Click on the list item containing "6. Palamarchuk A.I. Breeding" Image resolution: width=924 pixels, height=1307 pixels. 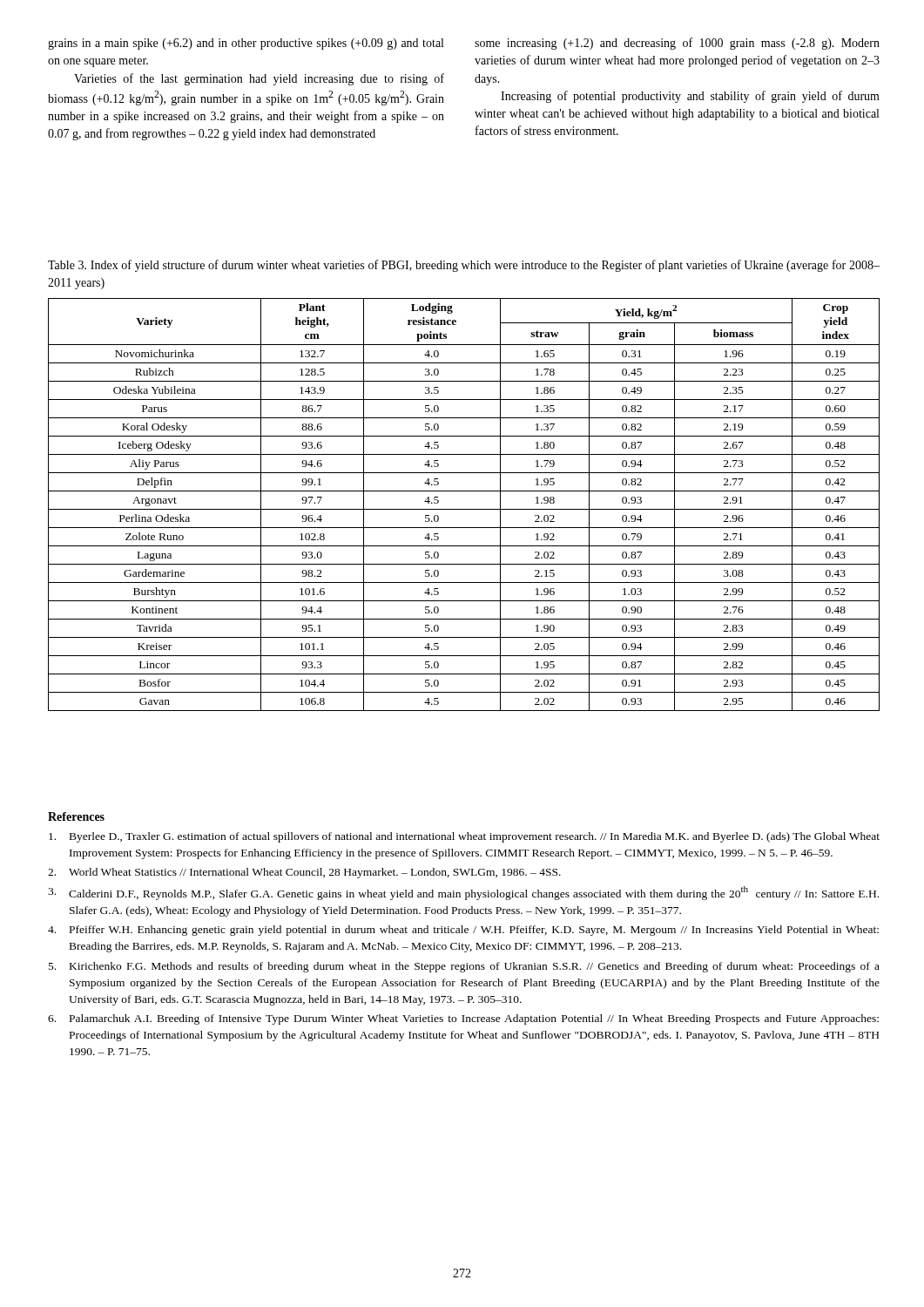[464, 1035]
